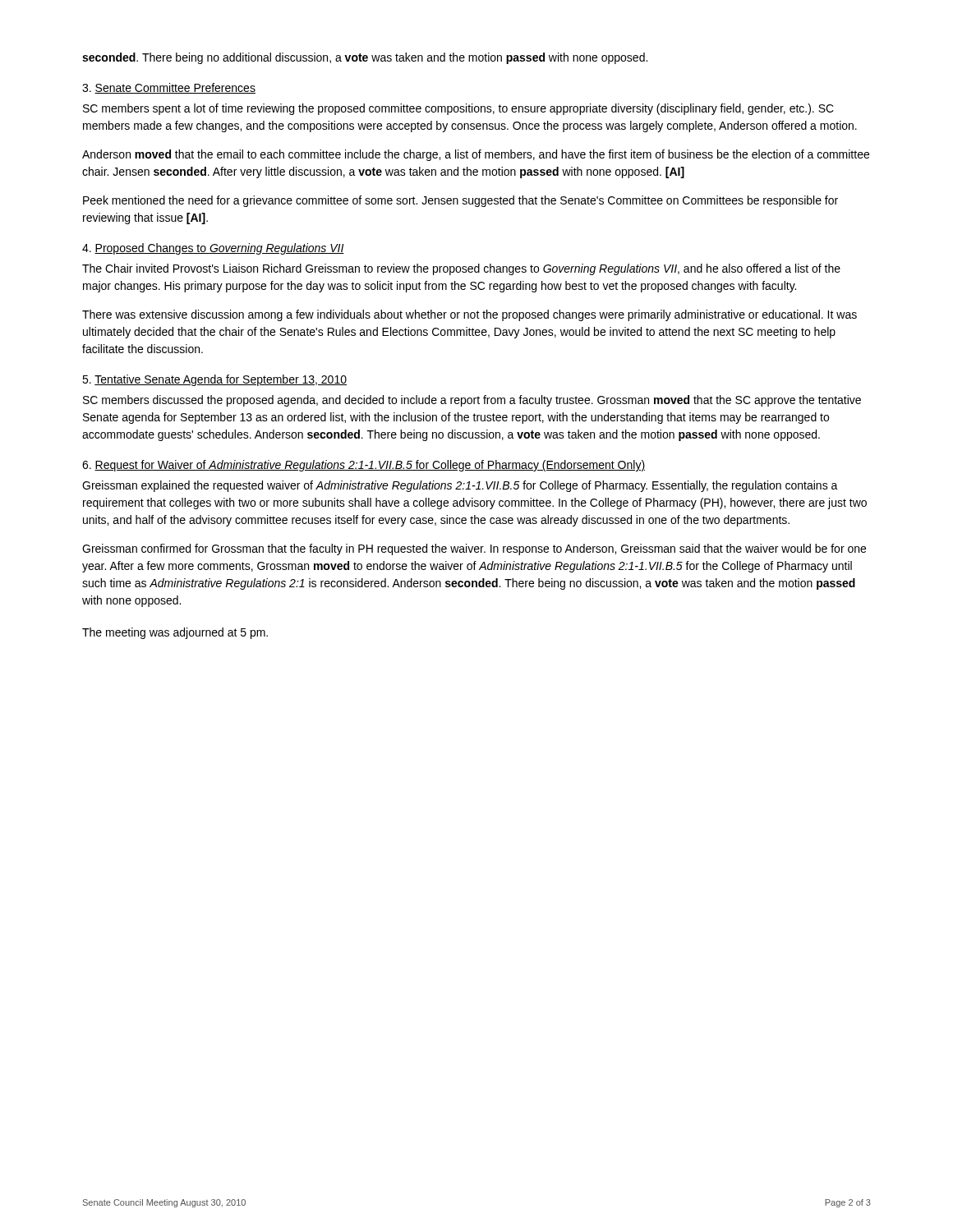Locate the passage starting "3. Senate Committee Preferences"
953x1232 pixels.
tap(169, 88)
